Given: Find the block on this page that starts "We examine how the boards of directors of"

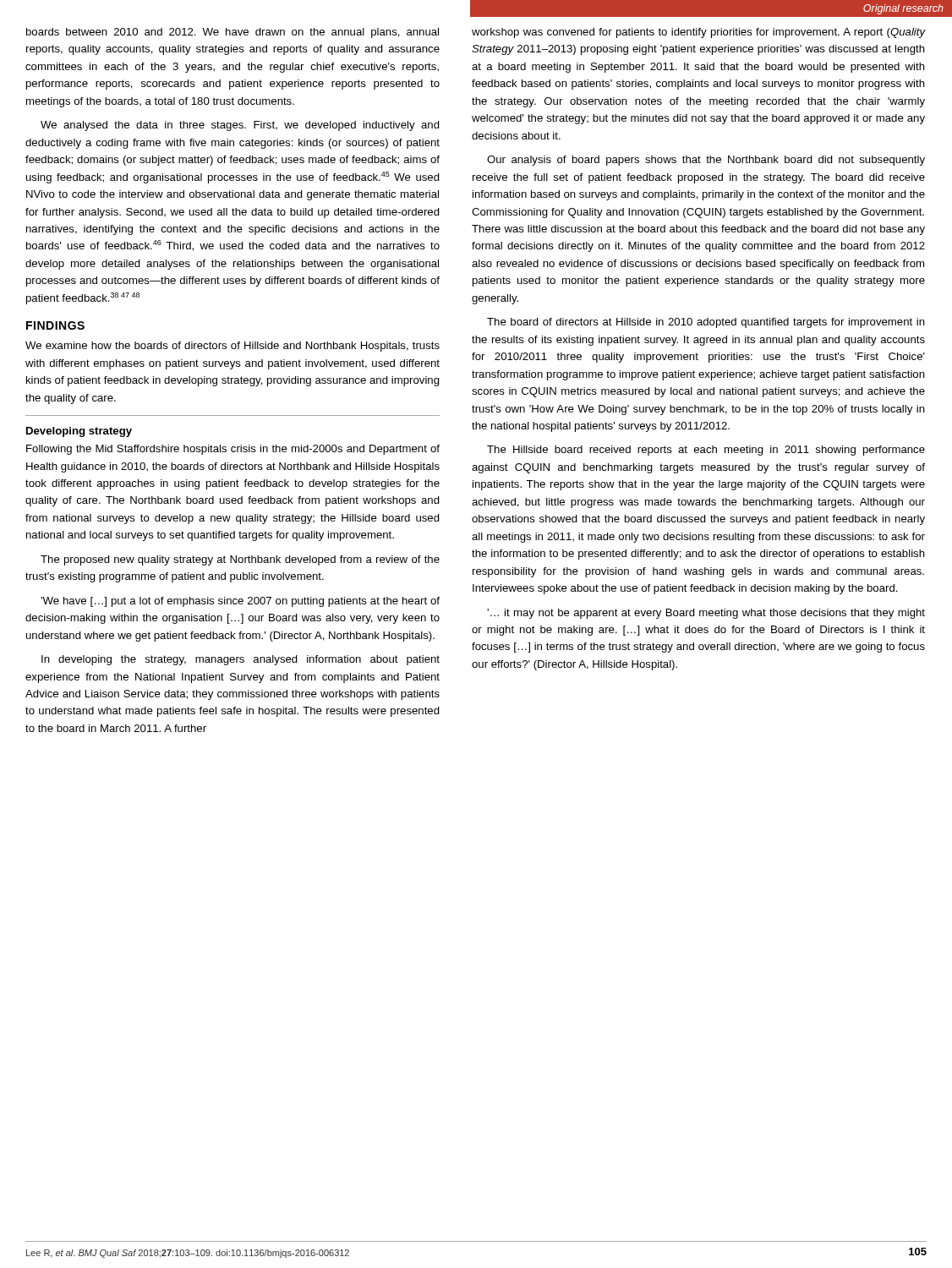Looking at the screenshot, I should (x=232, y=372).
